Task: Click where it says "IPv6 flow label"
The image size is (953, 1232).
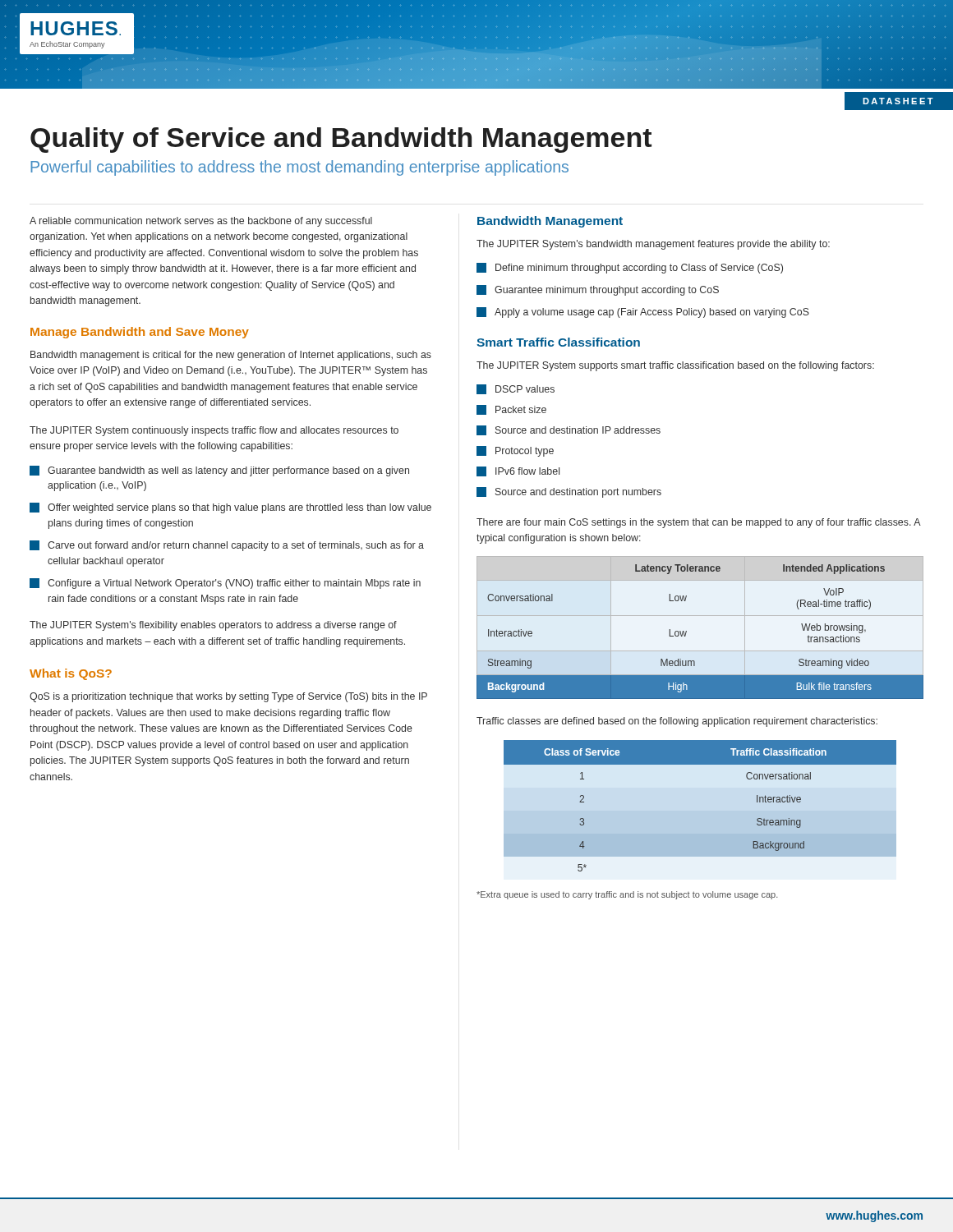Action: point(518,472)
